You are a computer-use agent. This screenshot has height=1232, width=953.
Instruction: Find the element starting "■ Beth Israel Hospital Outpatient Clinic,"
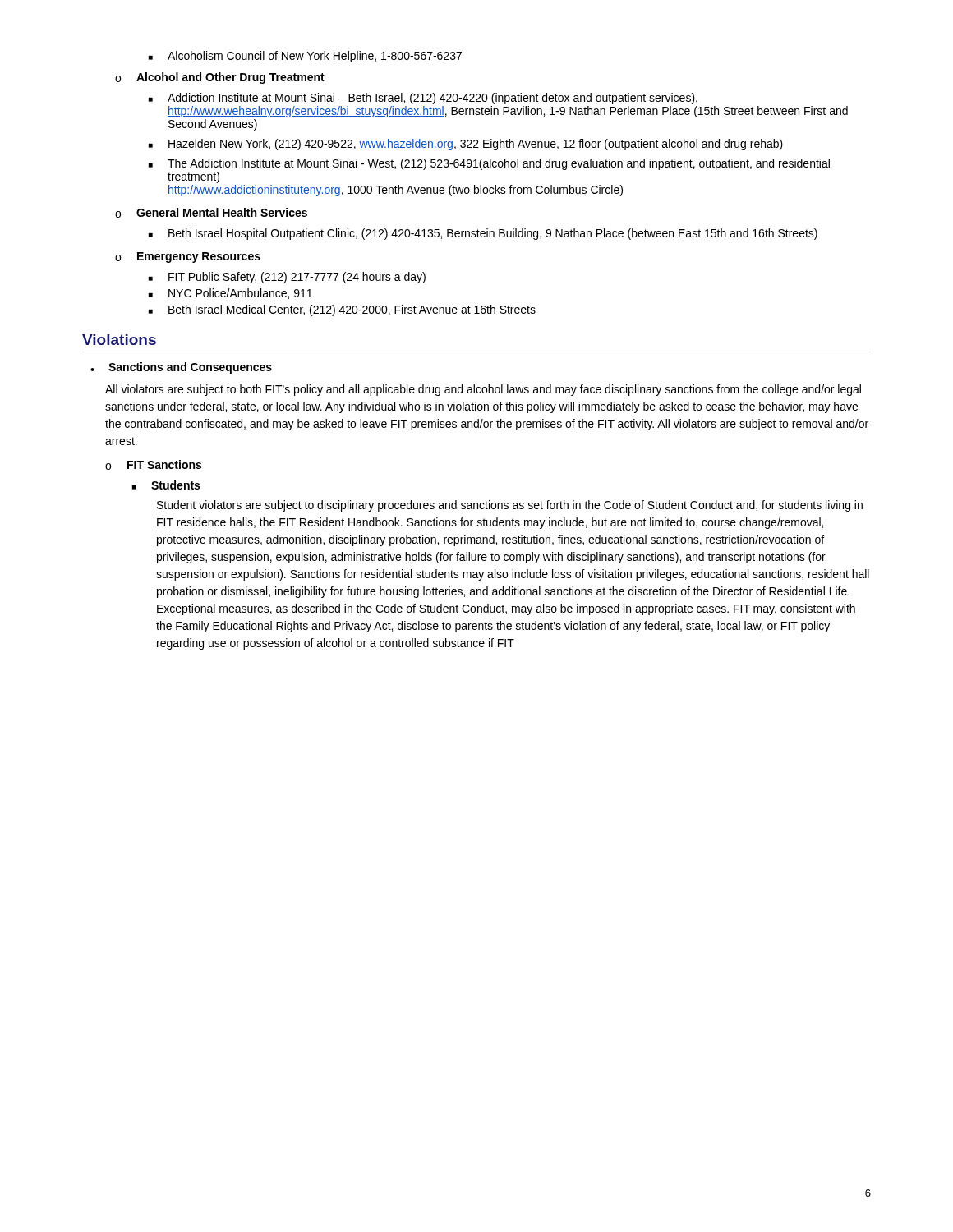point(509,233)
